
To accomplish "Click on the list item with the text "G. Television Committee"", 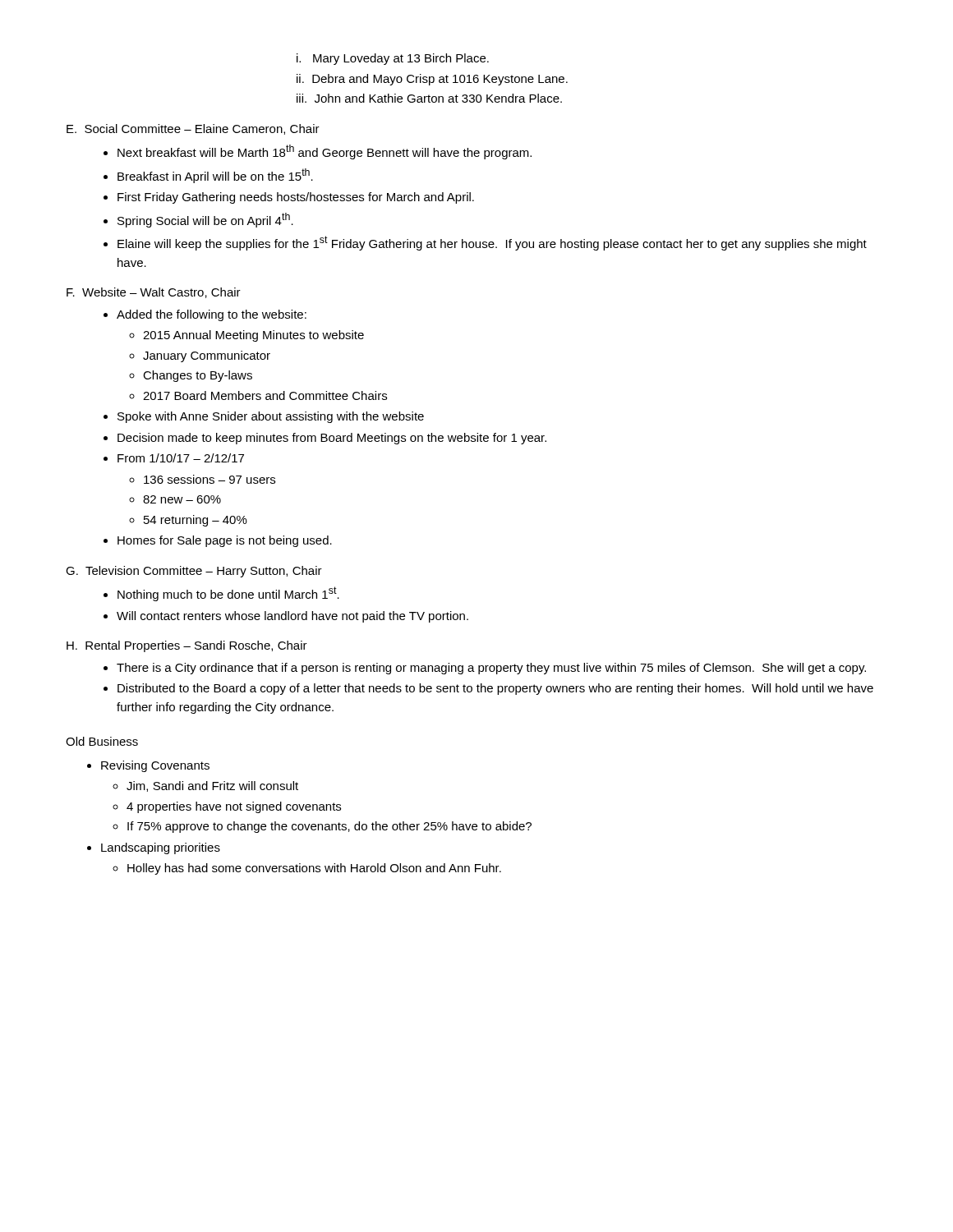I will (x=194, y=570).
